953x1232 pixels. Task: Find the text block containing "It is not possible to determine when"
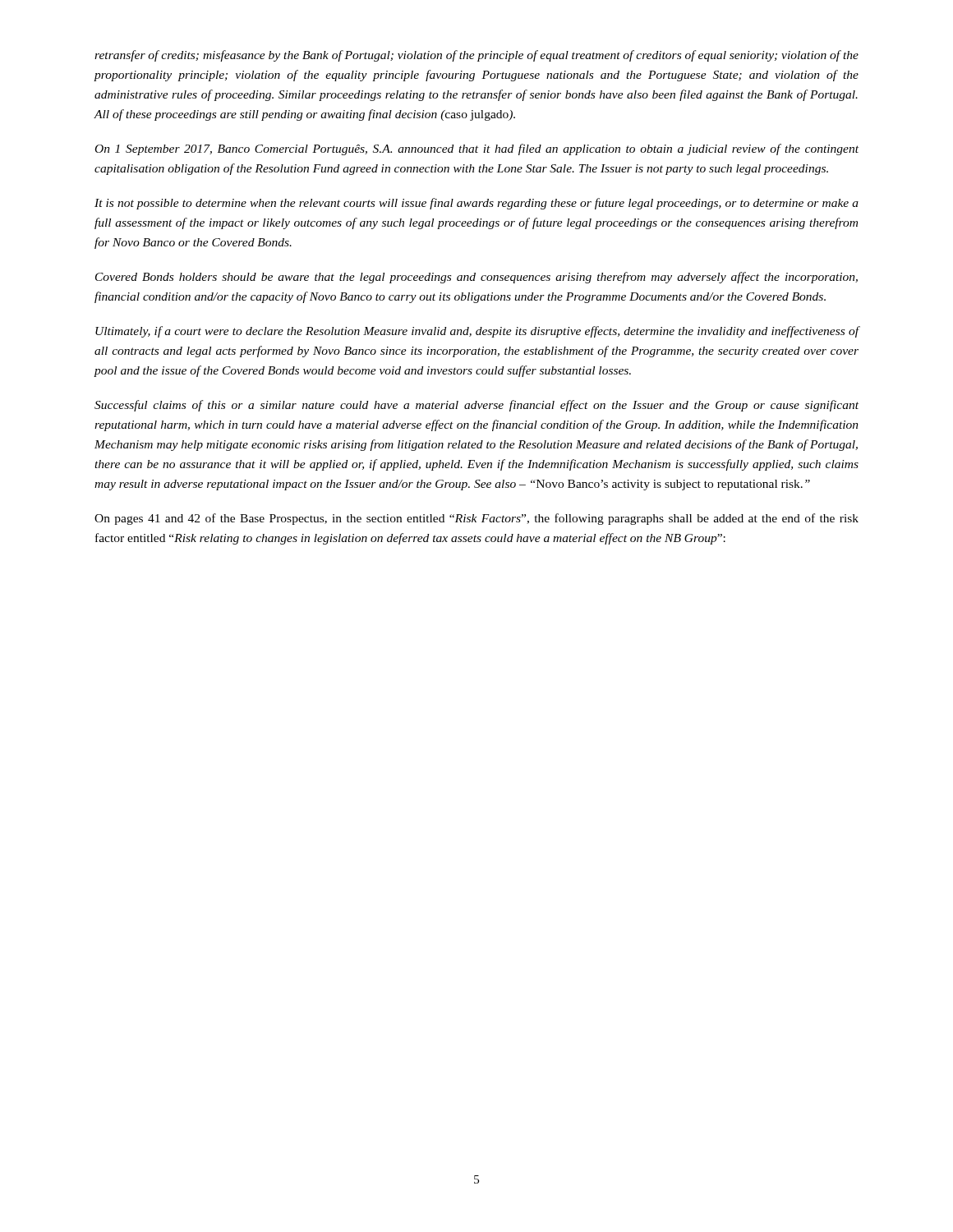(476, 223)
